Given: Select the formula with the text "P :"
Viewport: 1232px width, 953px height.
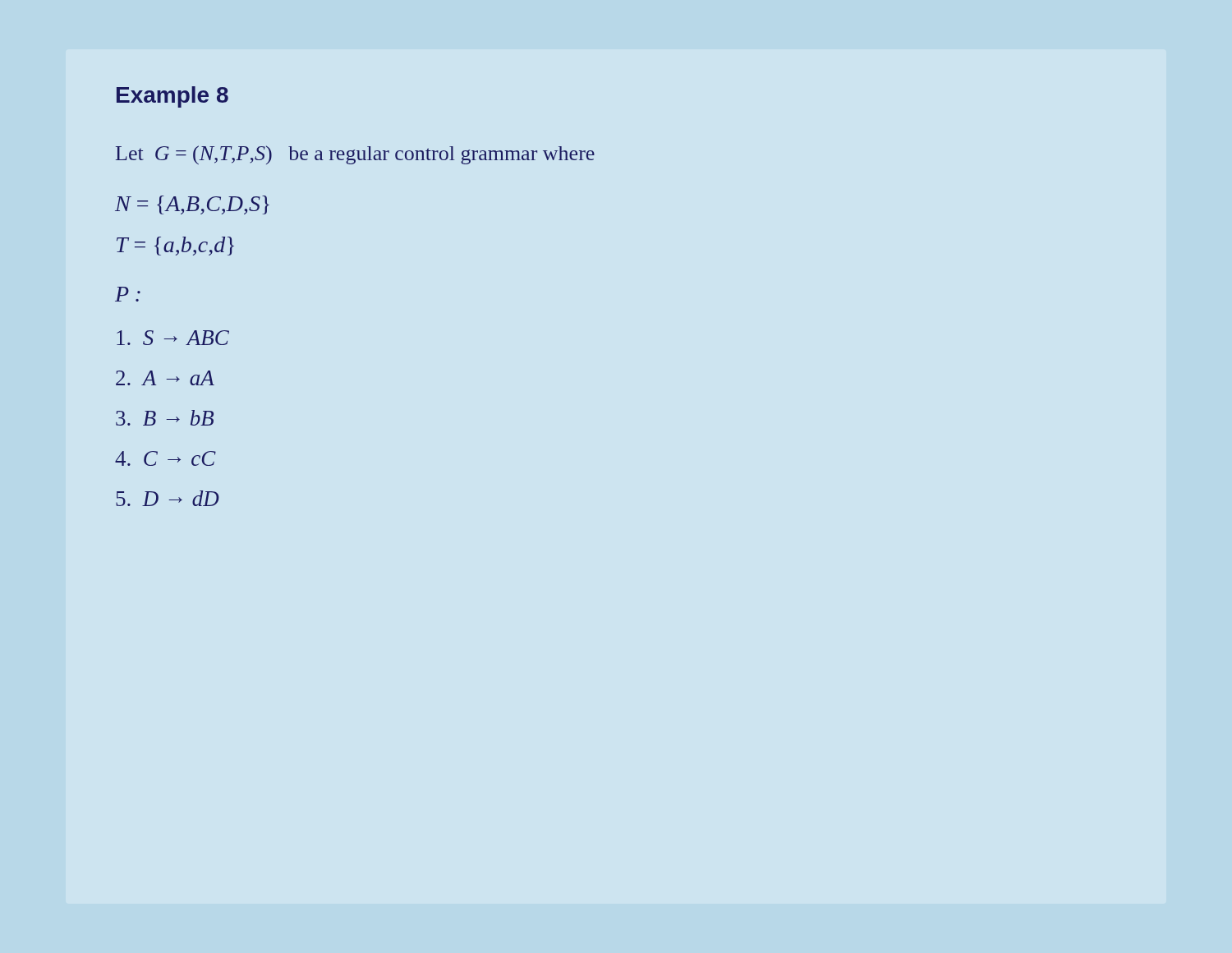Looking at the screenshot, I should click(x=128, y=294).
